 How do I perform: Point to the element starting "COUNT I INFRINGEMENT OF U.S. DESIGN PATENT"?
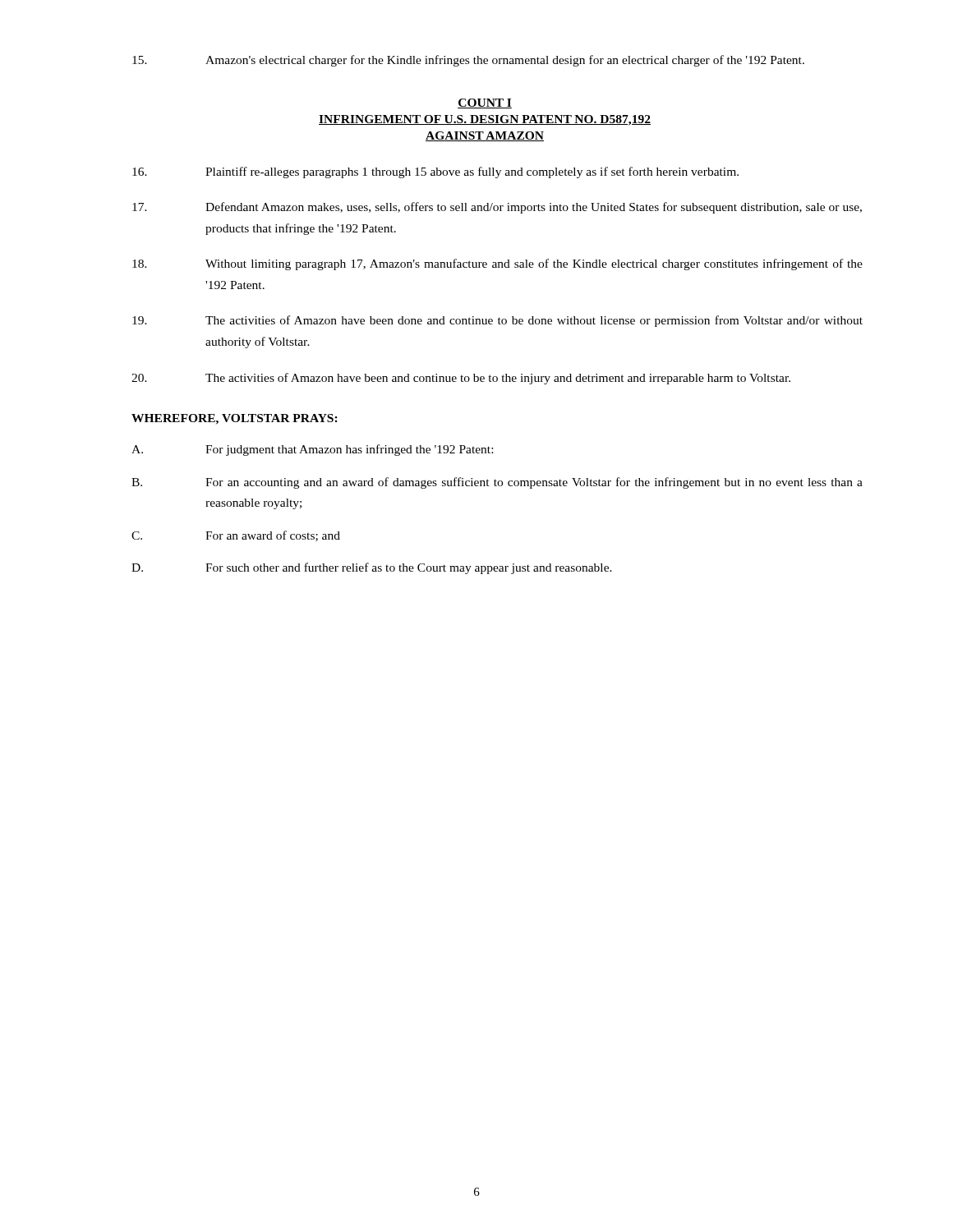485,119
